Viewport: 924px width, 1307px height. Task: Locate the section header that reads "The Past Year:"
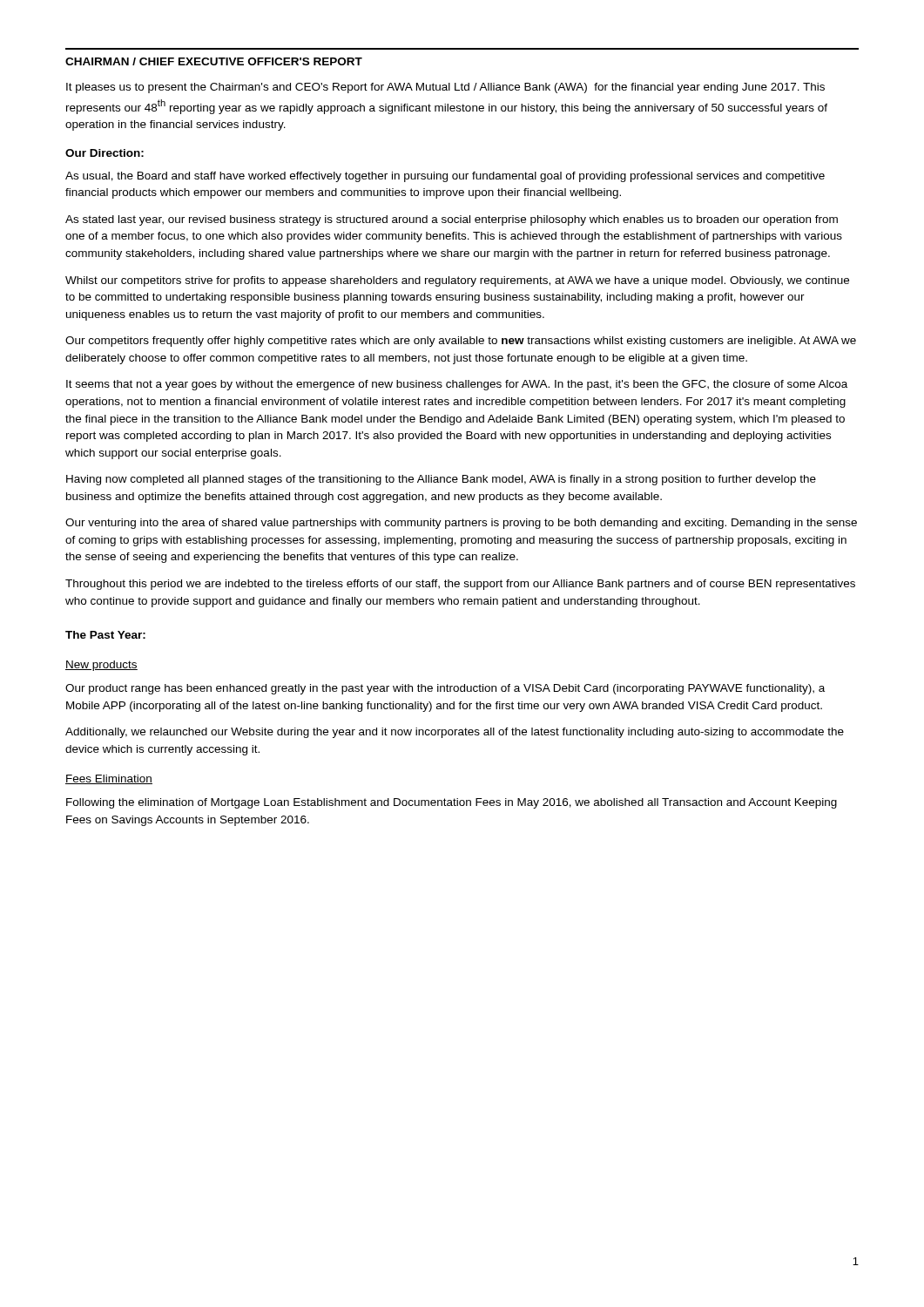click(x=106, y=635)
